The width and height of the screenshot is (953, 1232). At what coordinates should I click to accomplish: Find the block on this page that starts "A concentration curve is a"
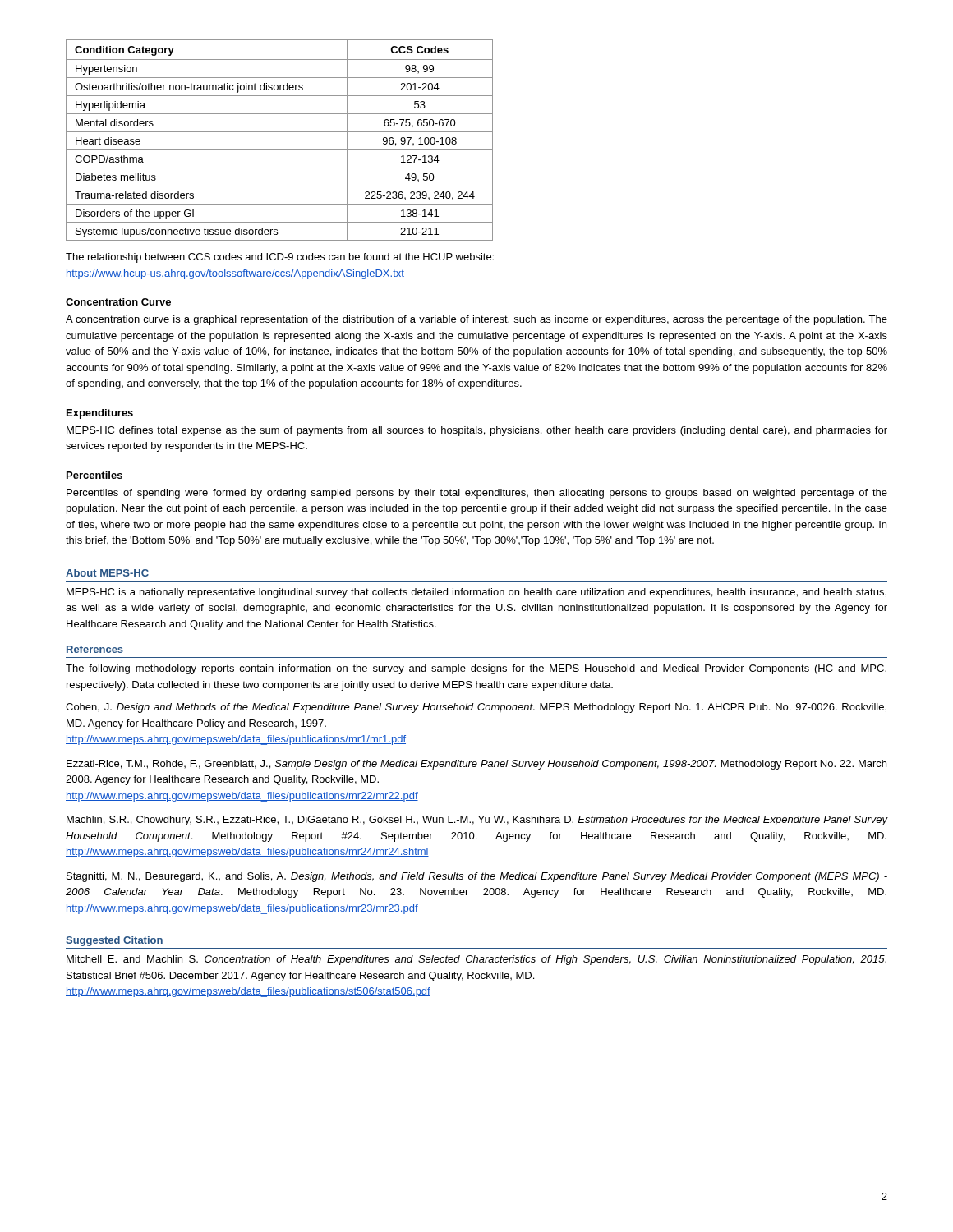476,351
